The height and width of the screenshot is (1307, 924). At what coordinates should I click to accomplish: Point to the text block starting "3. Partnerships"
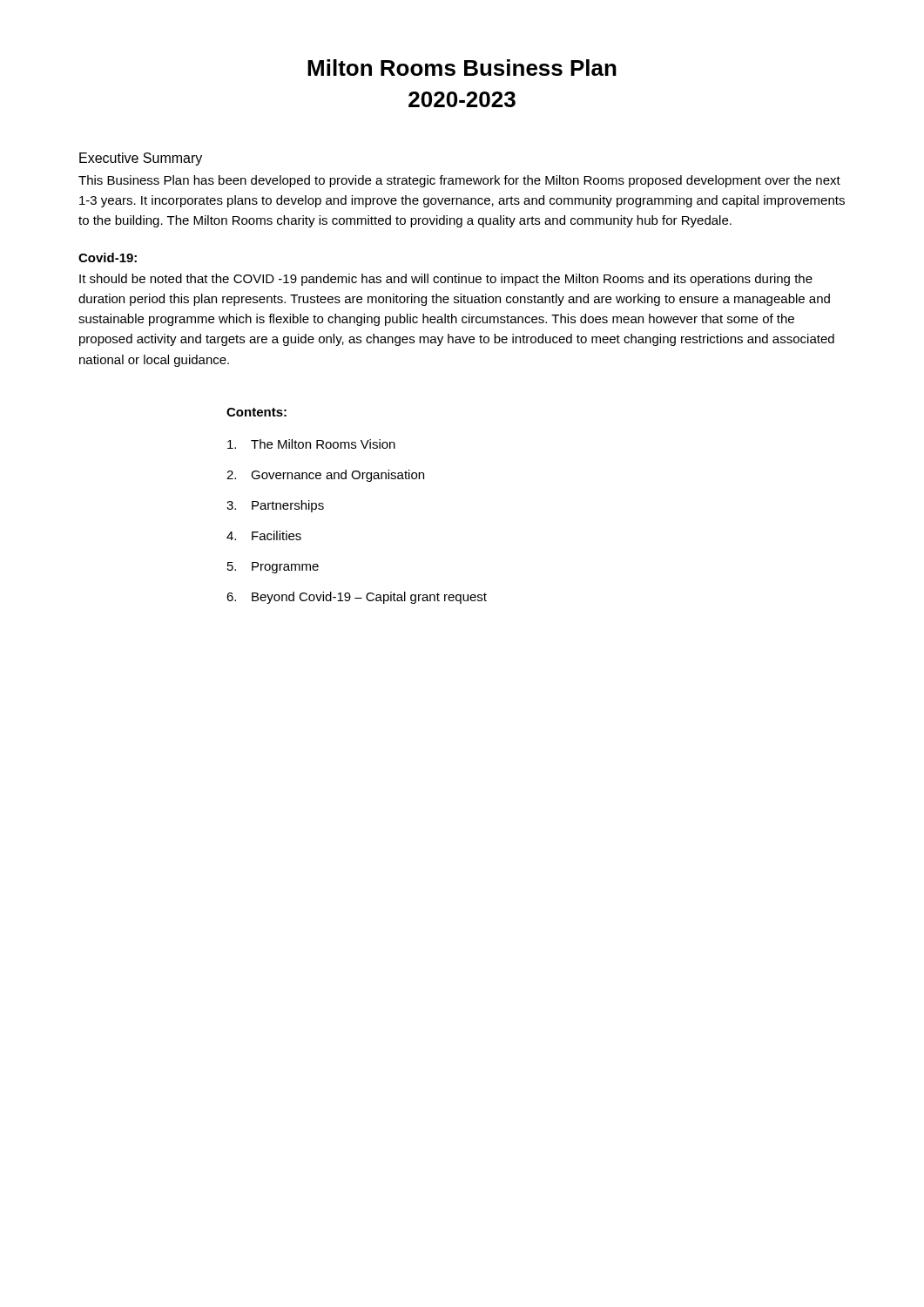tap(275, 505)
